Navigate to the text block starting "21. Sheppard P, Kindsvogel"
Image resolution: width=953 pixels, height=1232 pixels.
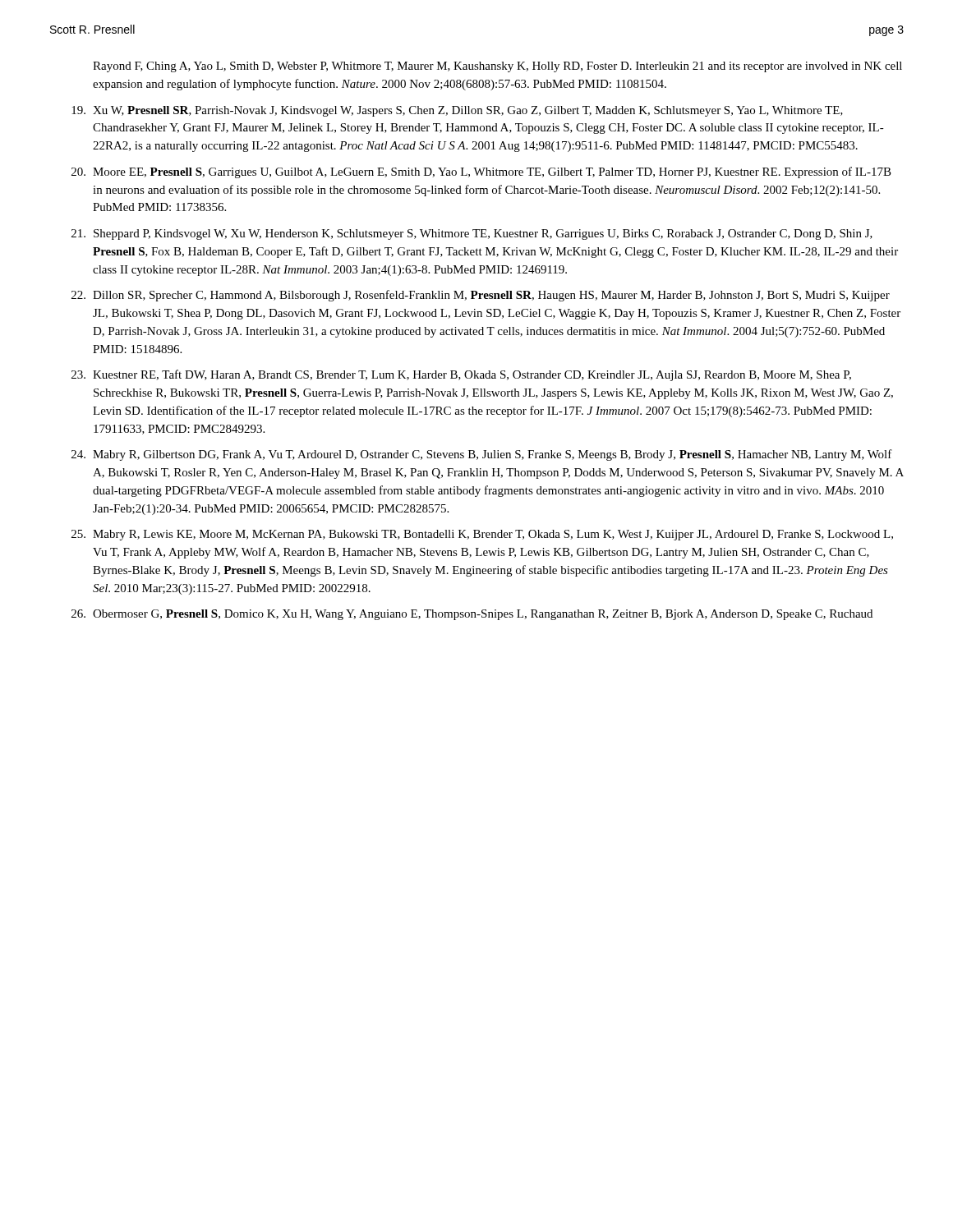pos(476,252)
